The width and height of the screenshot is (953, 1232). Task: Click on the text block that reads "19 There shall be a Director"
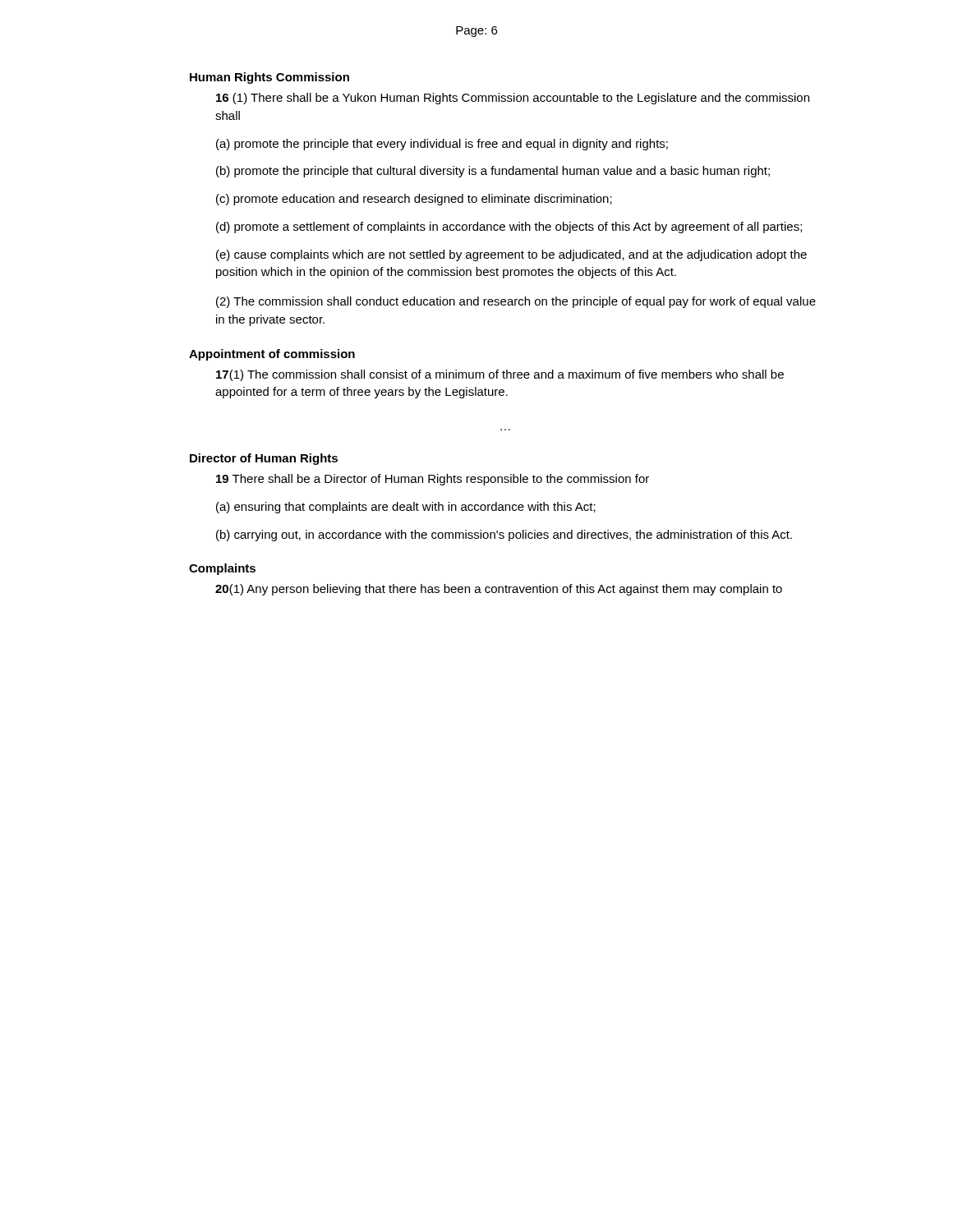coord(432,478)
